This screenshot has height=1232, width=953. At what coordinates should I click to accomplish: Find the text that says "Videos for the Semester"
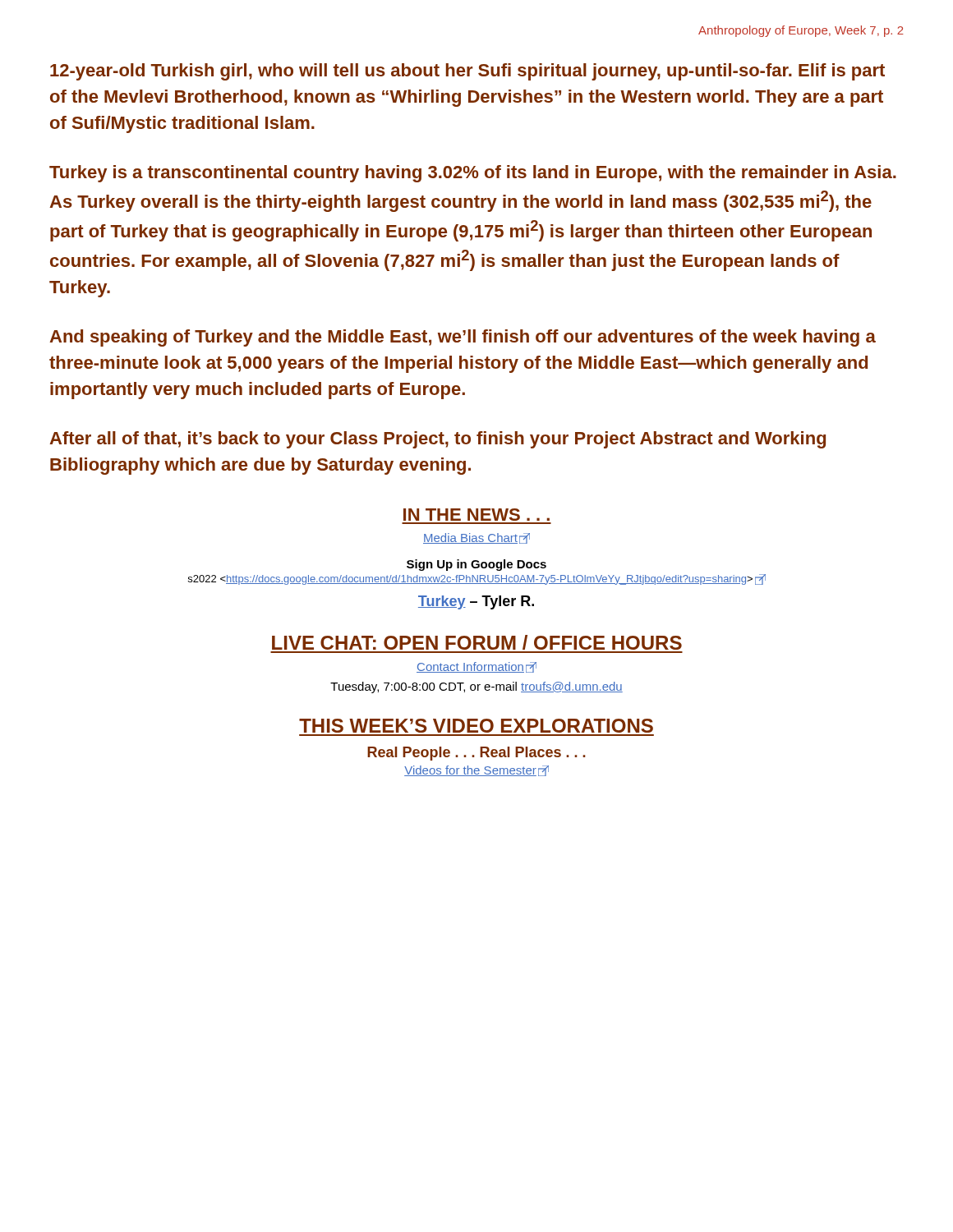coord(476,770)
